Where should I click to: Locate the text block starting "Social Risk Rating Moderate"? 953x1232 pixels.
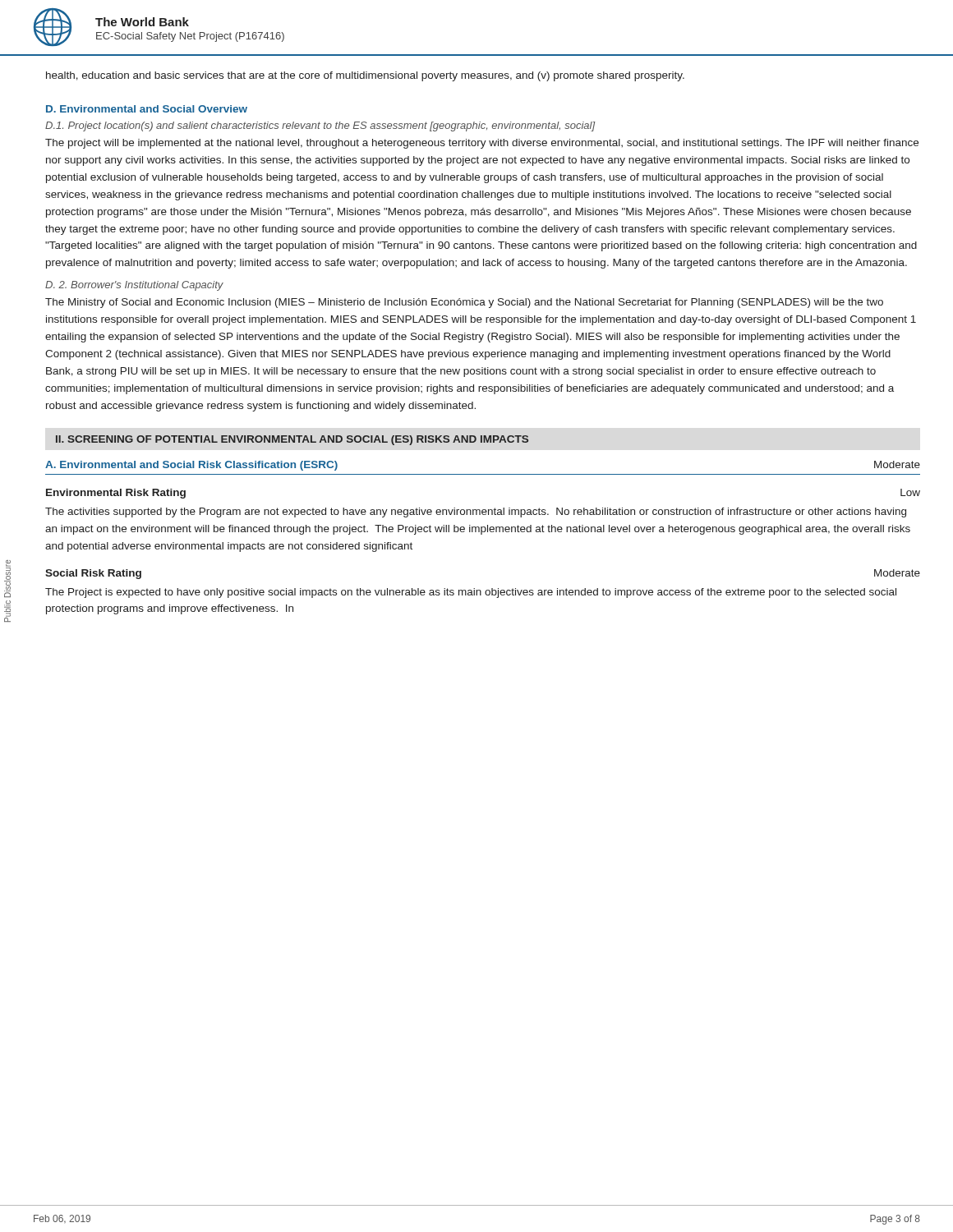(x=95, y=574)
